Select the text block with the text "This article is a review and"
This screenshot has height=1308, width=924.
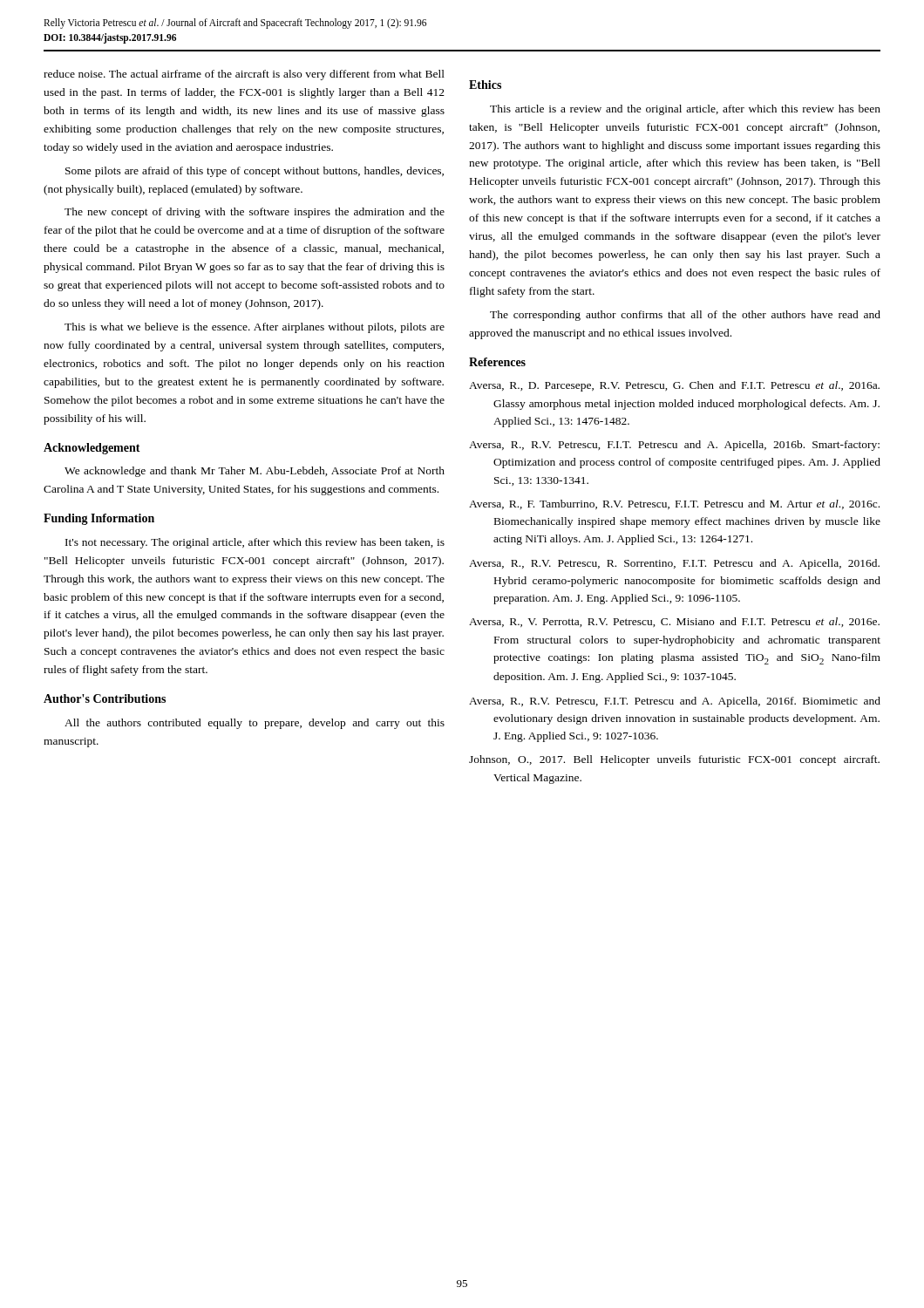pos(675,200)
